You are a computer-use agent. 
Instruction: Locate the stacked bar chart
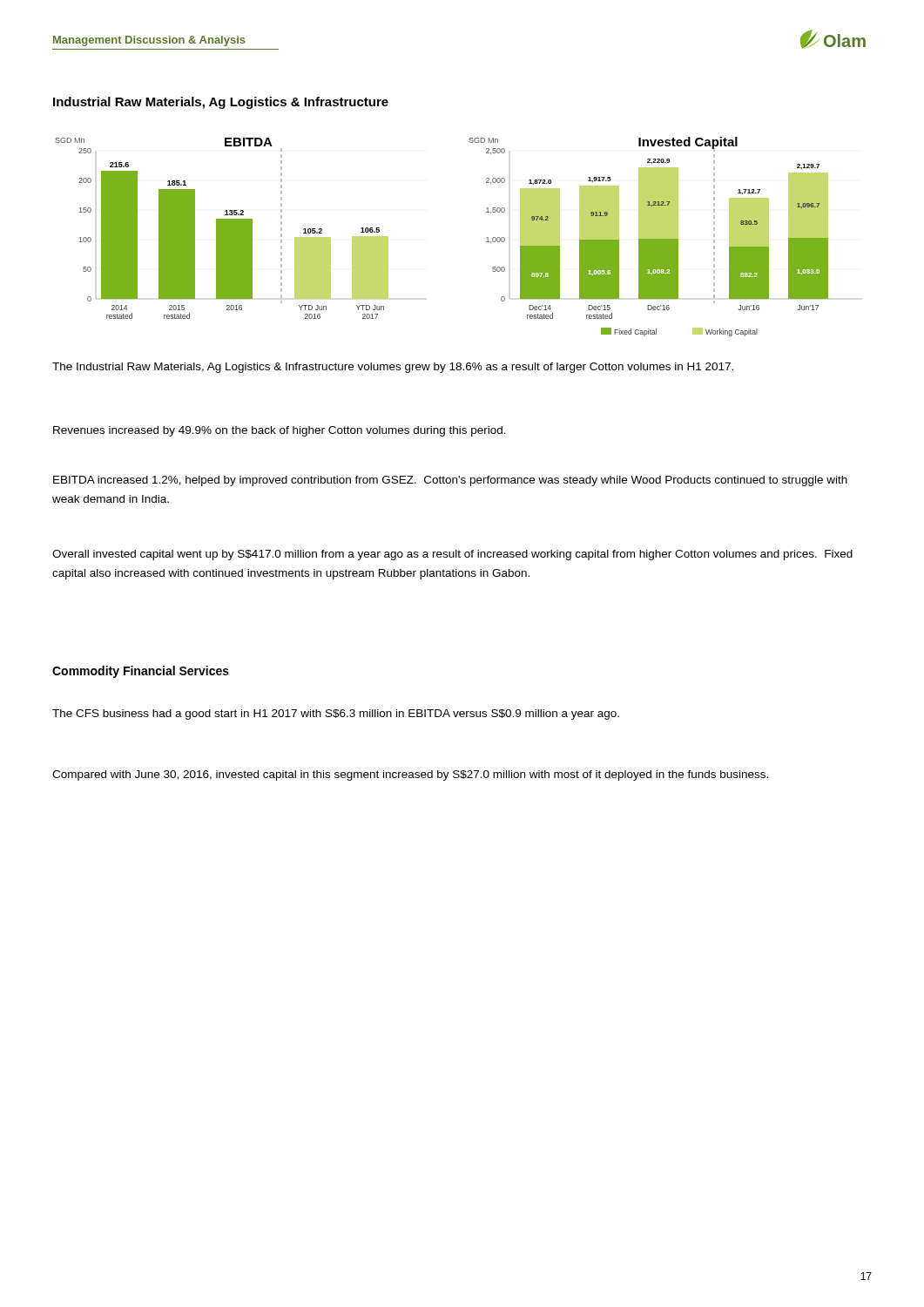(x=668, y=234)
